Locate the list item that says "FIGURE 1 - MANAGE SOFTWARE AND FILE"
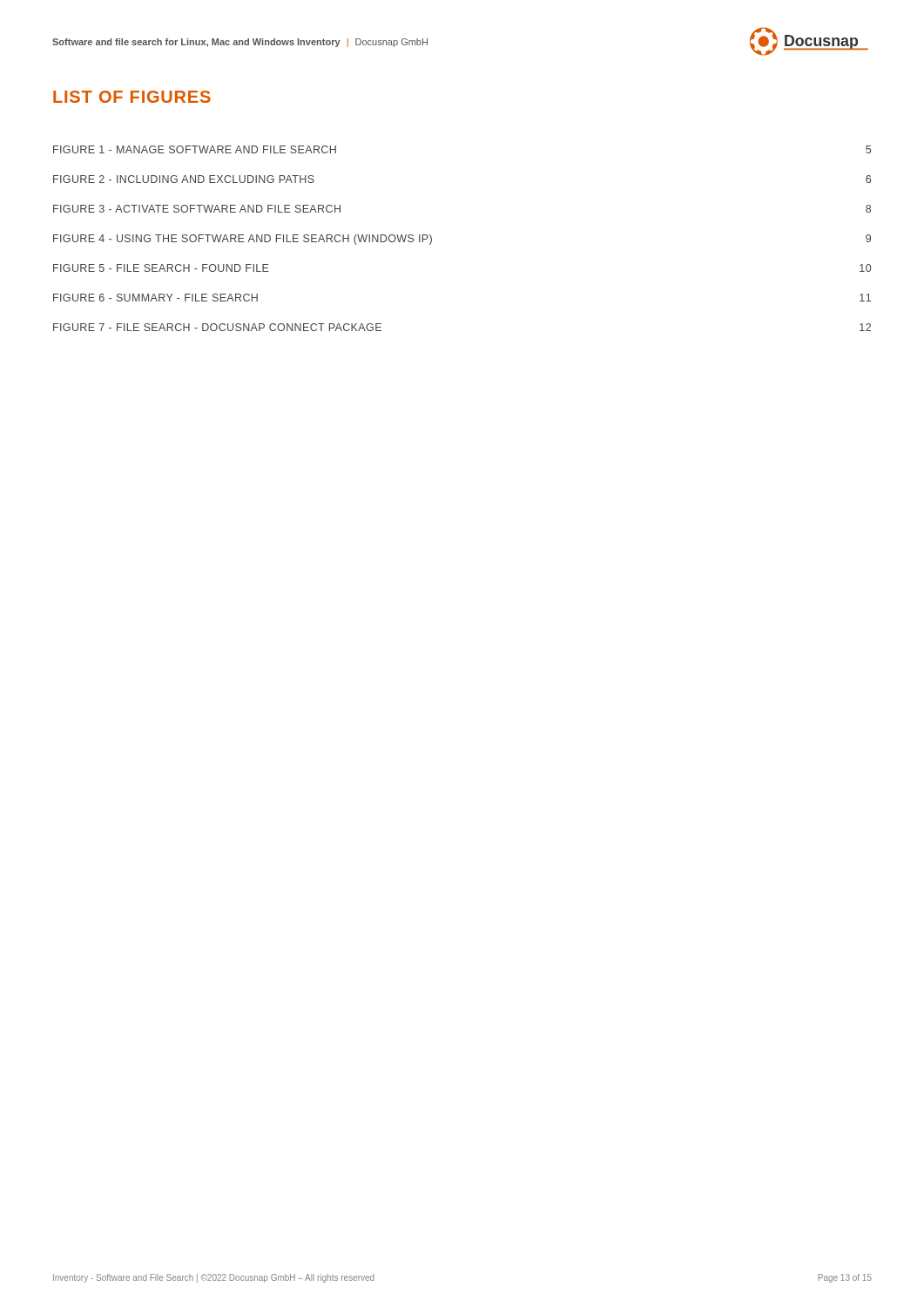Screen dimensions: 1307x924 point(188,149)
